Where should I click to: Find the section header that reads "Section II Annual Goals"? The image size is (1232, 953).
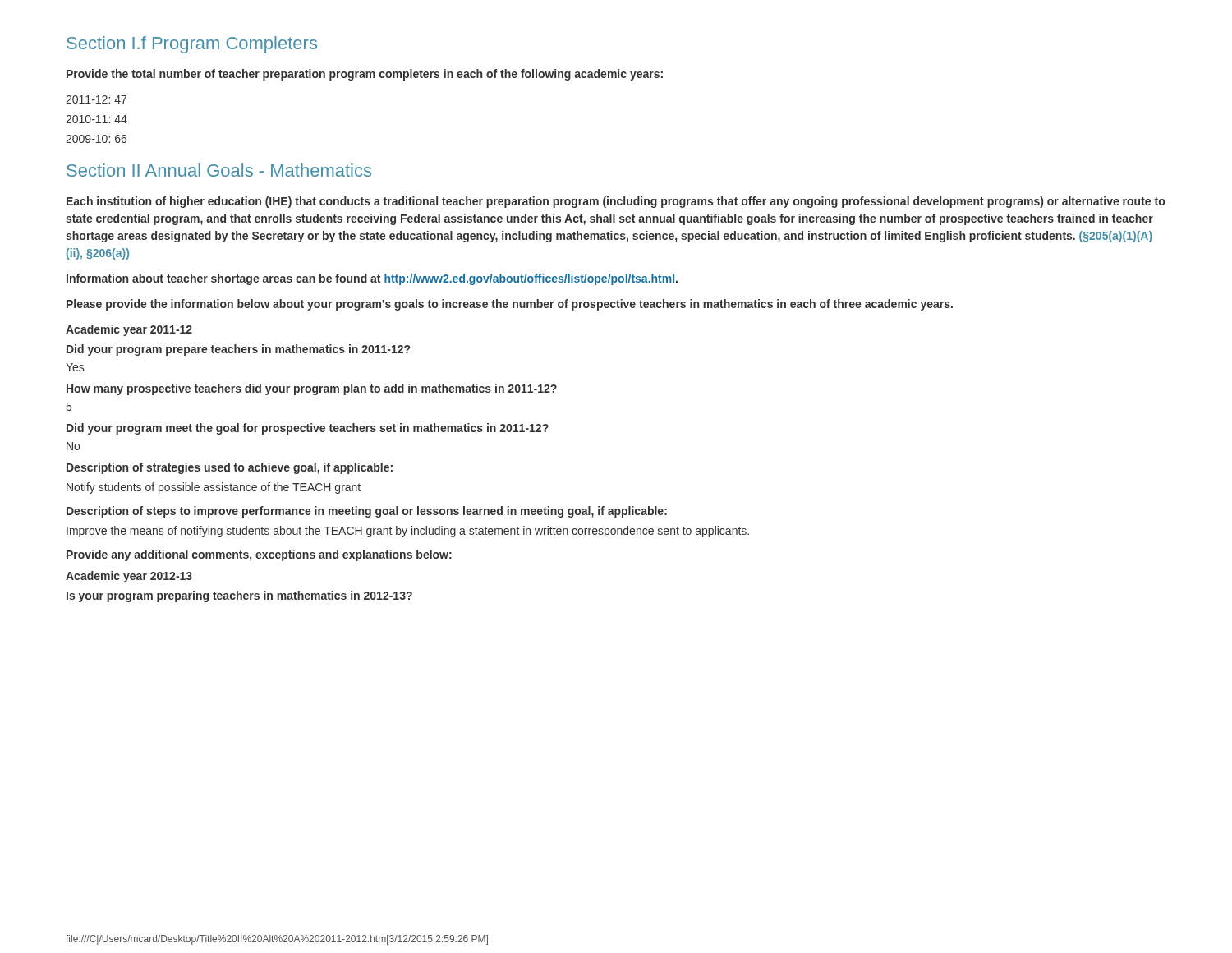click(x=219, y=170)
